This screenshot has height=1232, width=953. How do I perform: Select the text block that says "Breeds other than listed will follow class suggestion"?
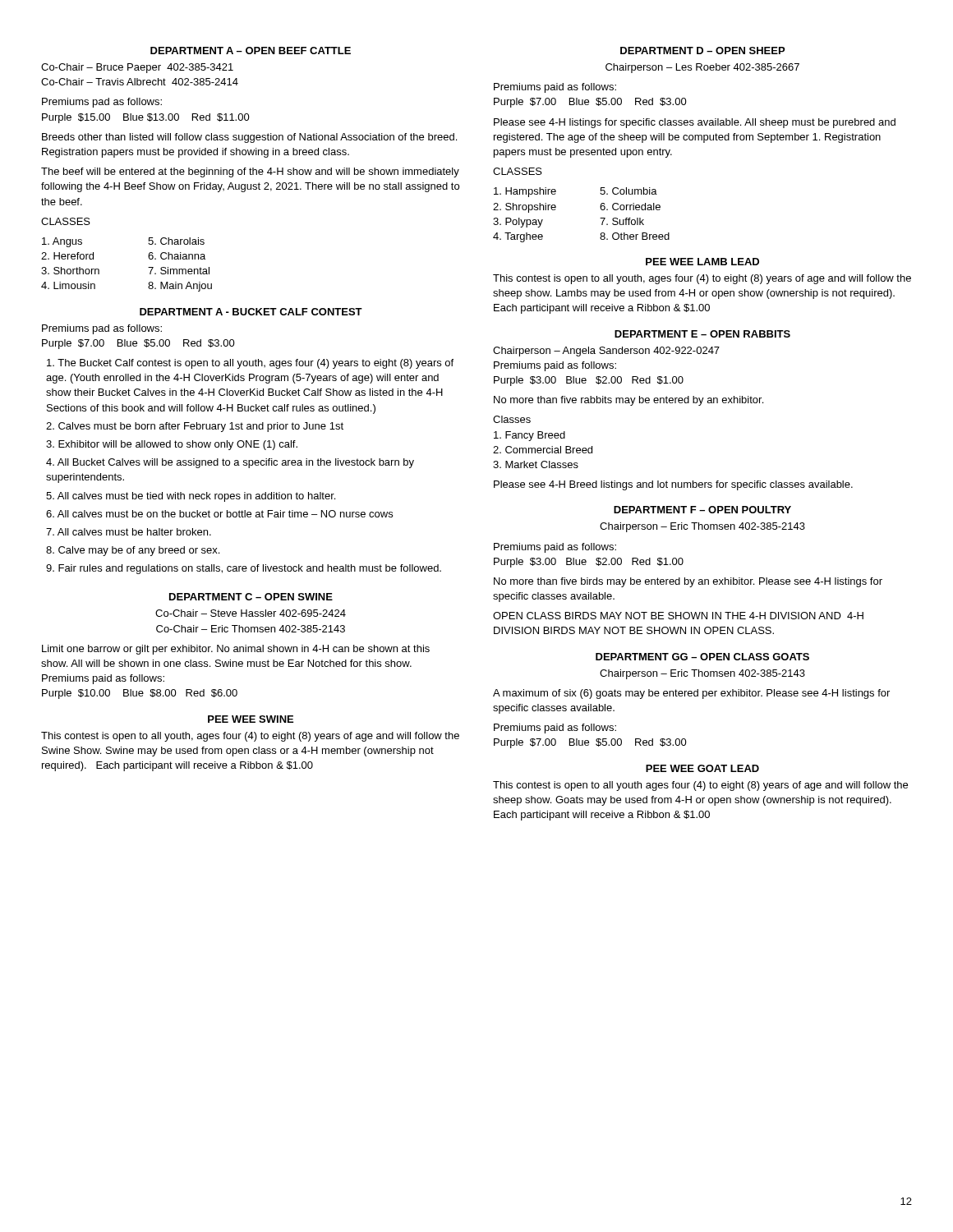coord(249,144)
